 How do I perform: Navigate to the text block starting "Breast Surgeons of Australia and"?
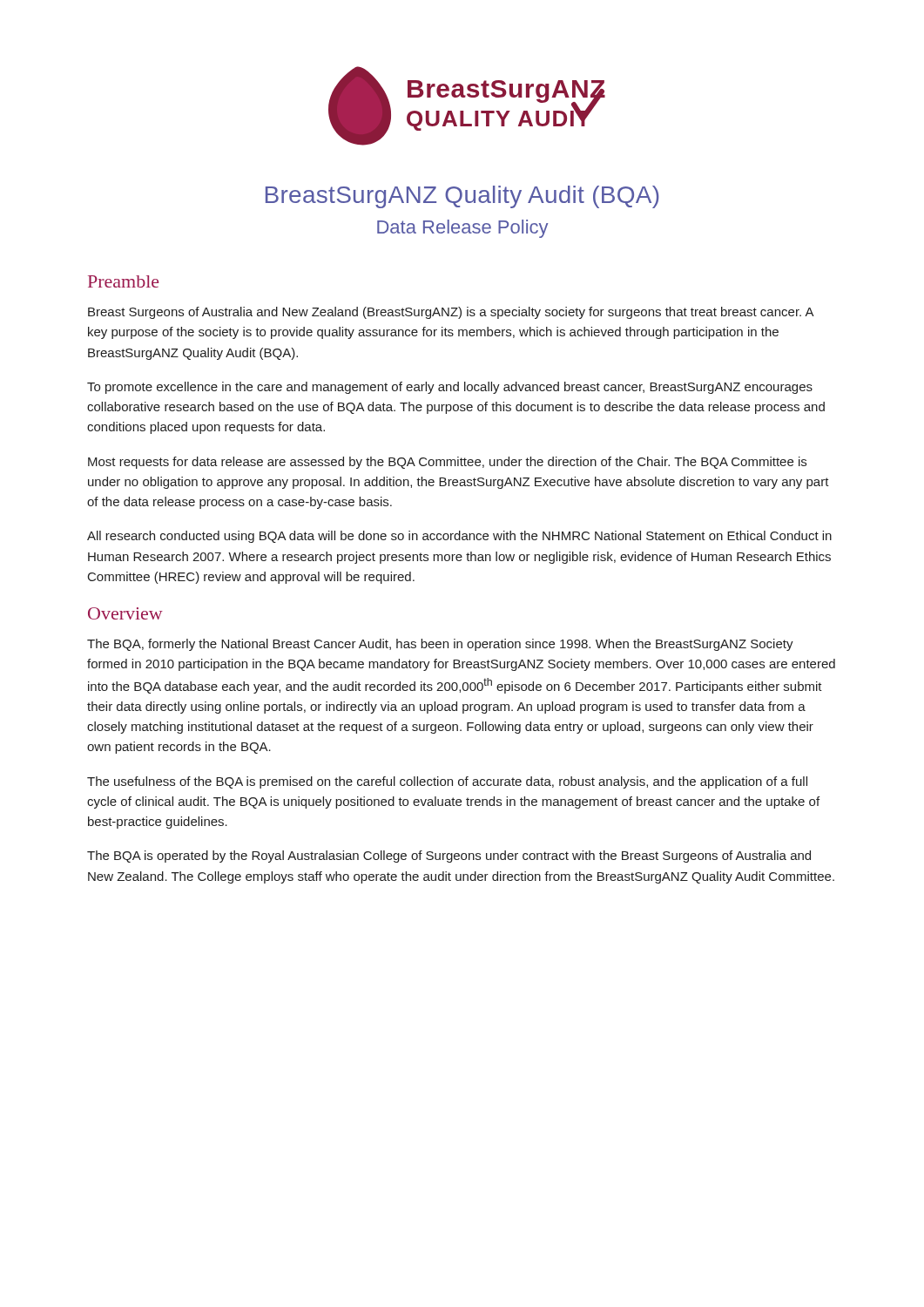coord(450,332)
